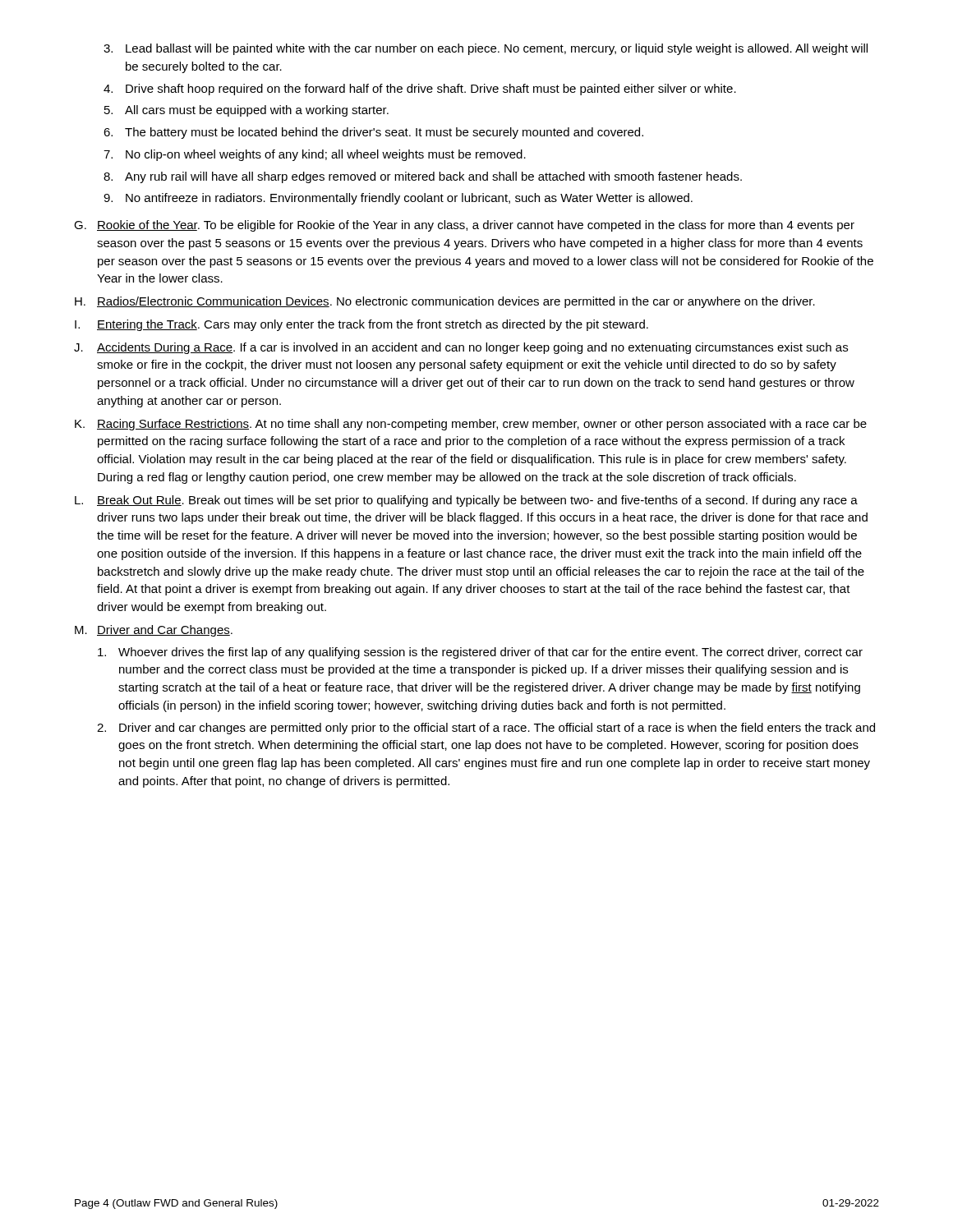The height and width of the screenshot is (1232, 953).
Task: Find the text starting "M. Driver and Car Changes. 1. Whoever"
Action: click(x=476, y=708)
